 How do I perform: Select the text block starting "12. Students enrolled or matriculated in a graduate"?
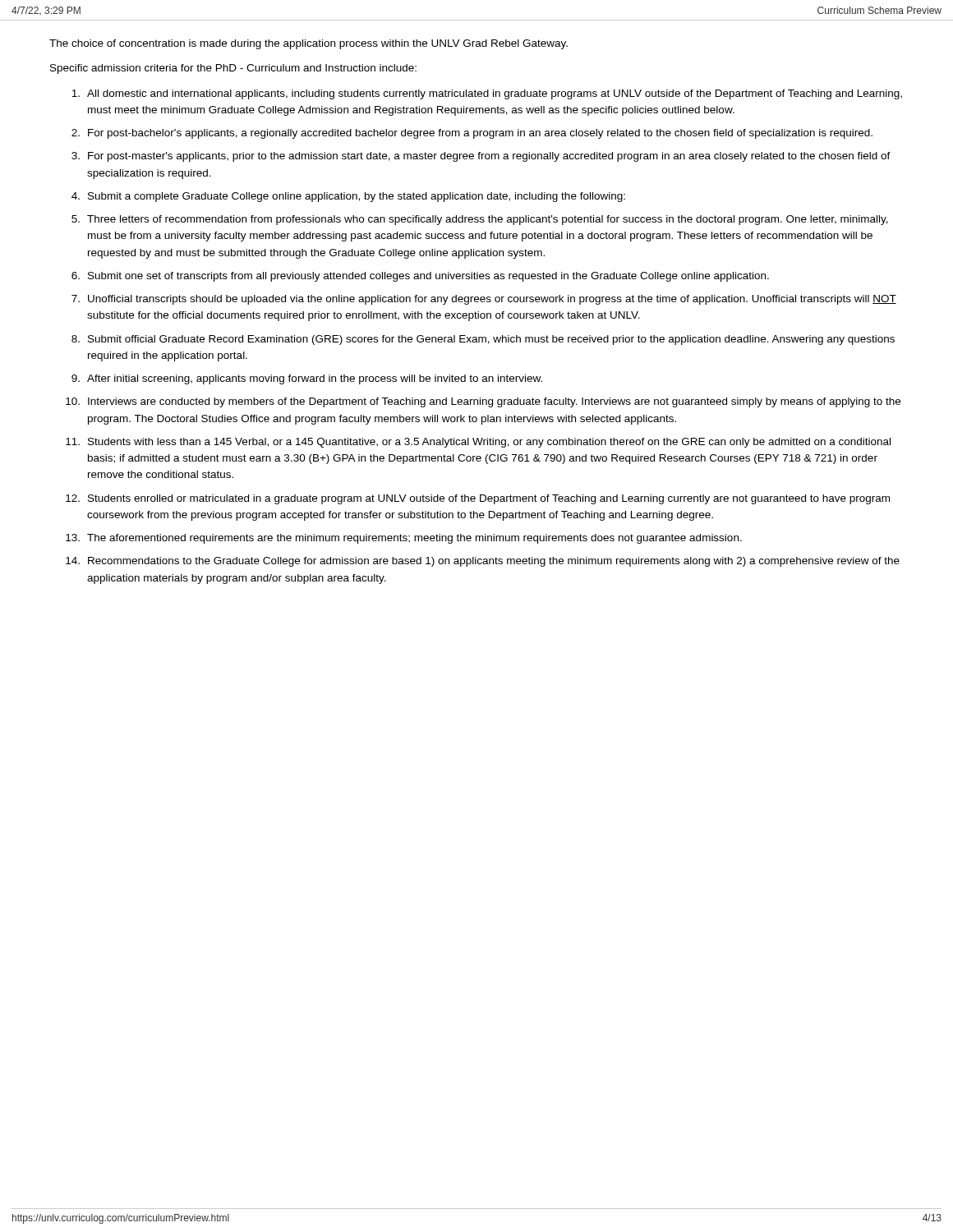pyautogui.click(x=476, y=507)
